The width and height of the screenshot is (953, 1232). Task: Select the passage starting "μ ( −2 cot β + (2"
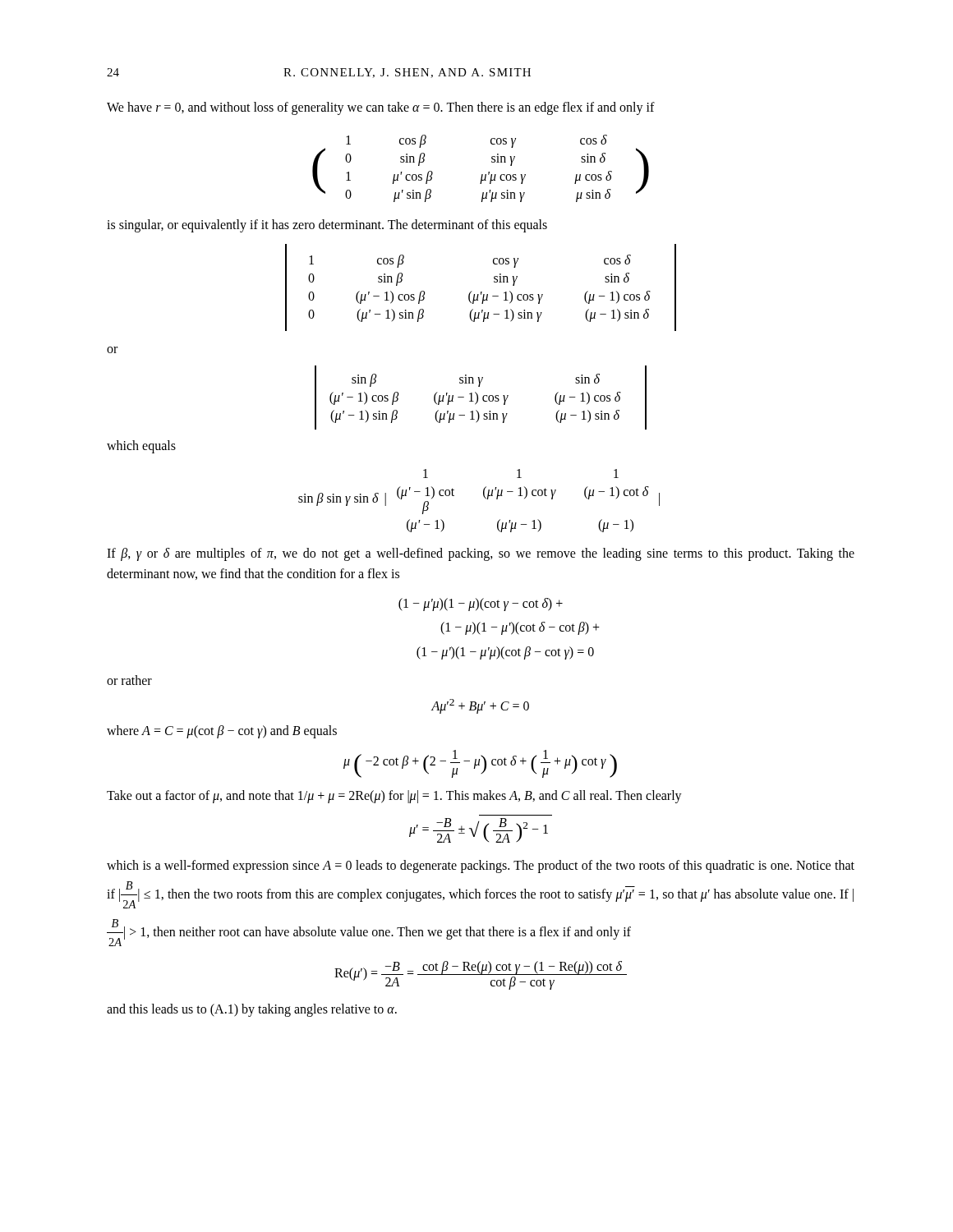pyautogui.click(x=481, y=763)
